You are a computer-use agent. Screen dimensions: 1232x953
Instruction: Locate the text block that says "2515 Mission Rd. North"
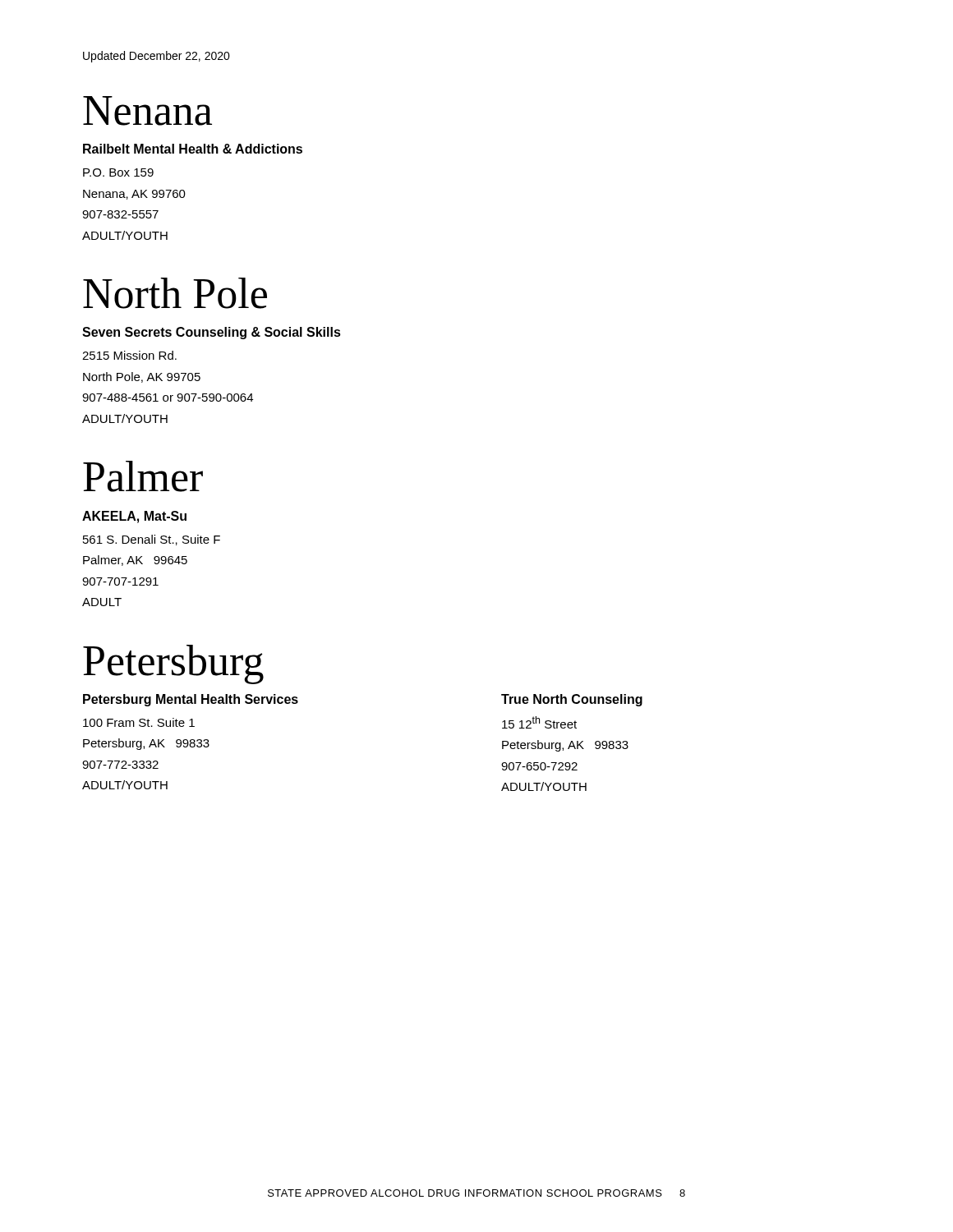(x=168, y=387)
